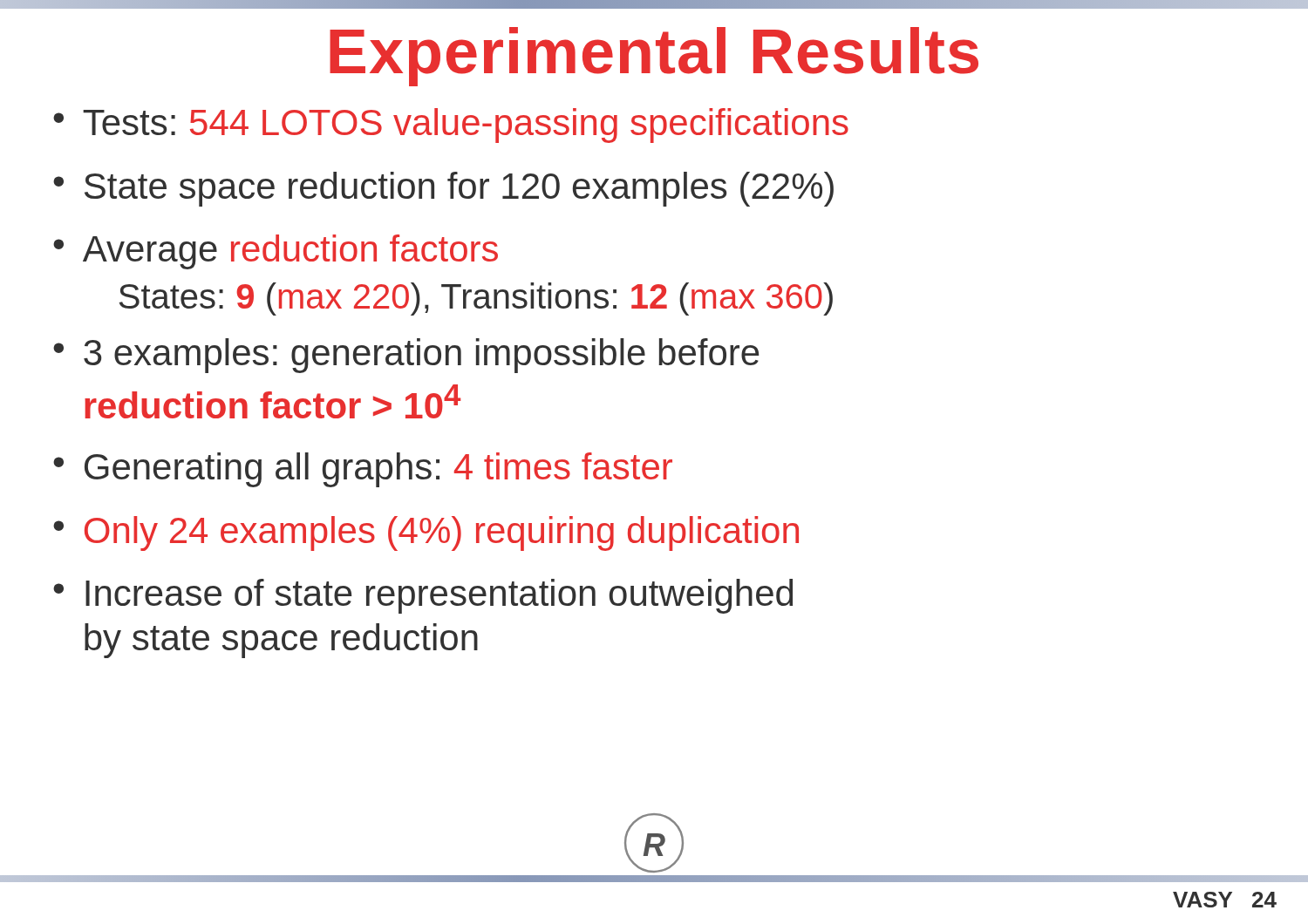Where is the passage that starts "• Average reduction factors States: 9 (max"?
Screen dimensions: 924x1308
tap(444, 272)
